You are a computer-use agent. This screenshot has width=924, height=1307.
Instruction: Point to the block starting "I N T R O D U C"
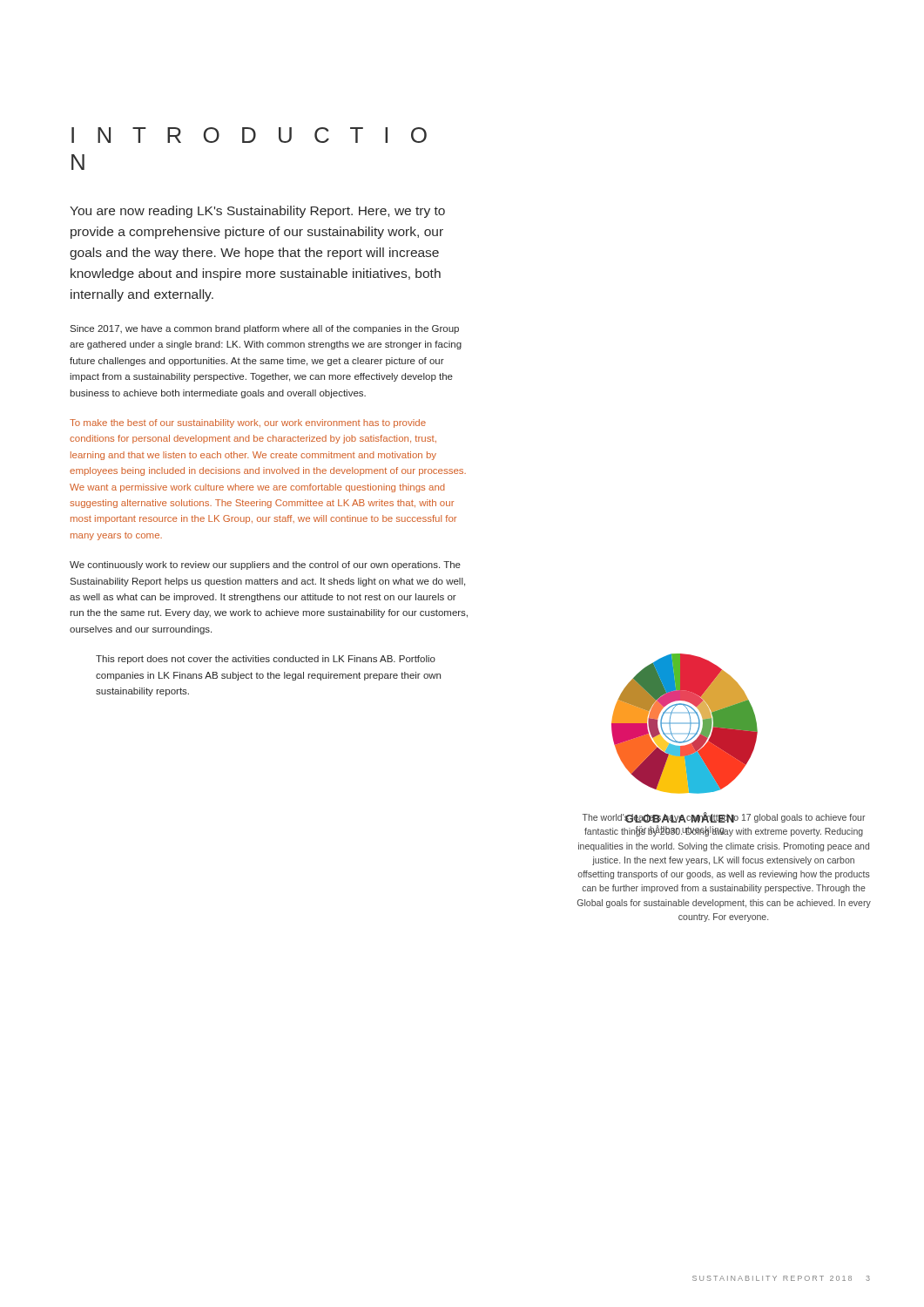[x=249, y=135]
